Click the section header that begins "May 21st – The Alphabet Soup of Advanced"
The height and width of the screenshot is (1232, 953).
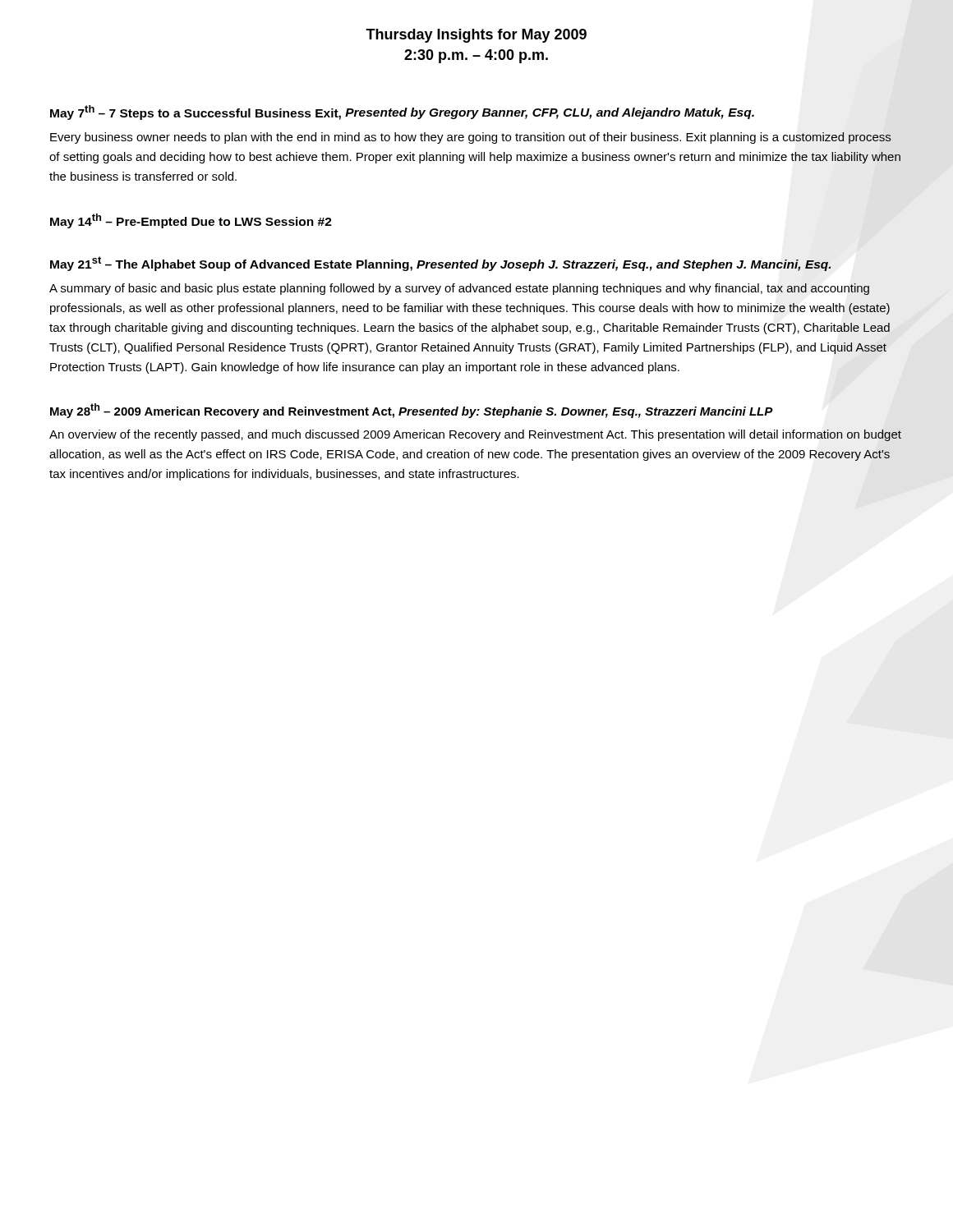pos(441,262)
